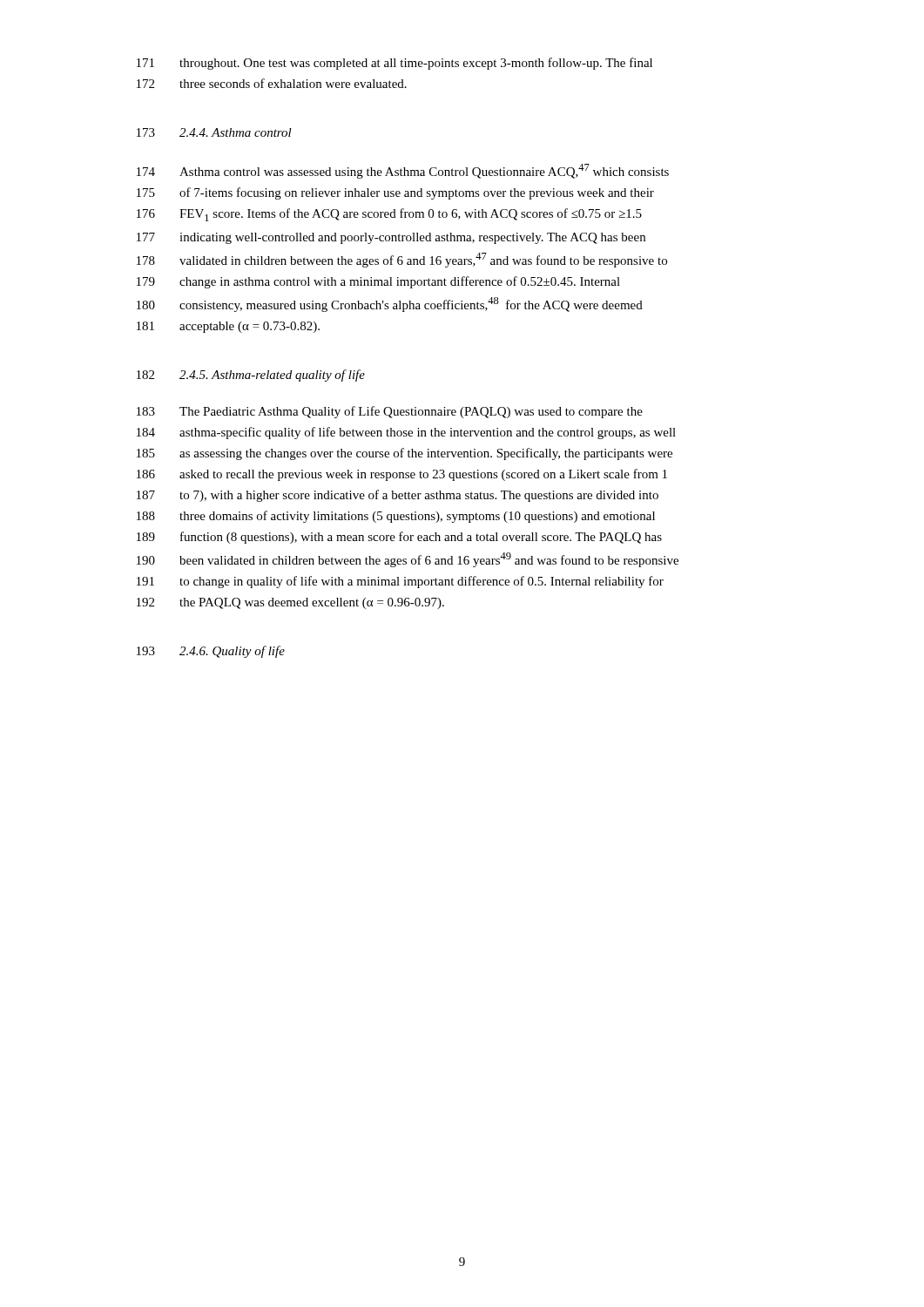Navigate to the element starting "183 The Paediatric Asthma"
The image size is (924, 1307).
(475, 507)
